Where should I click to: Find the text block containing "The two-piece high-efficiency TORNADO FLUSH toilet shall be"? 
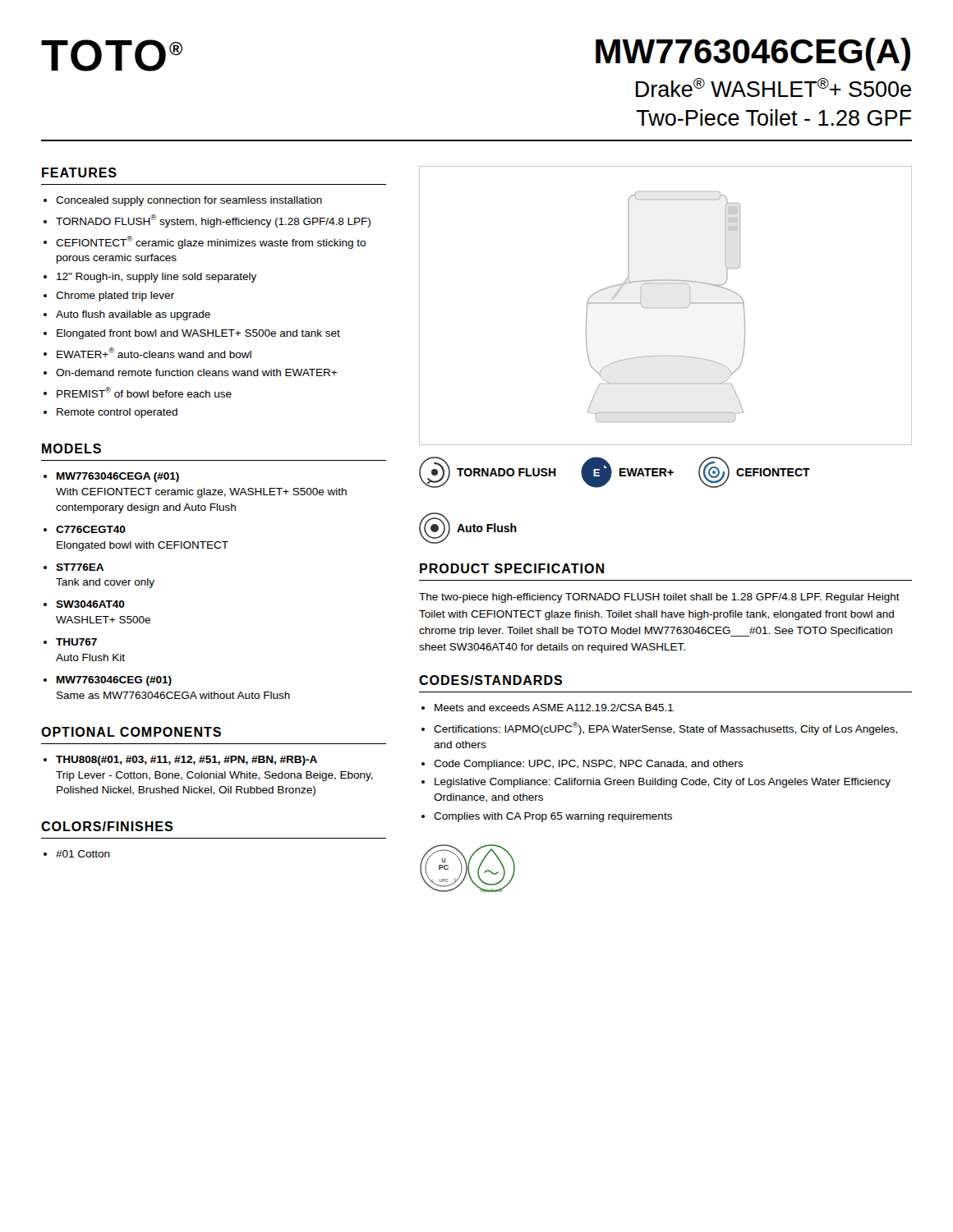pyautogui.click(x=659, y=622)
